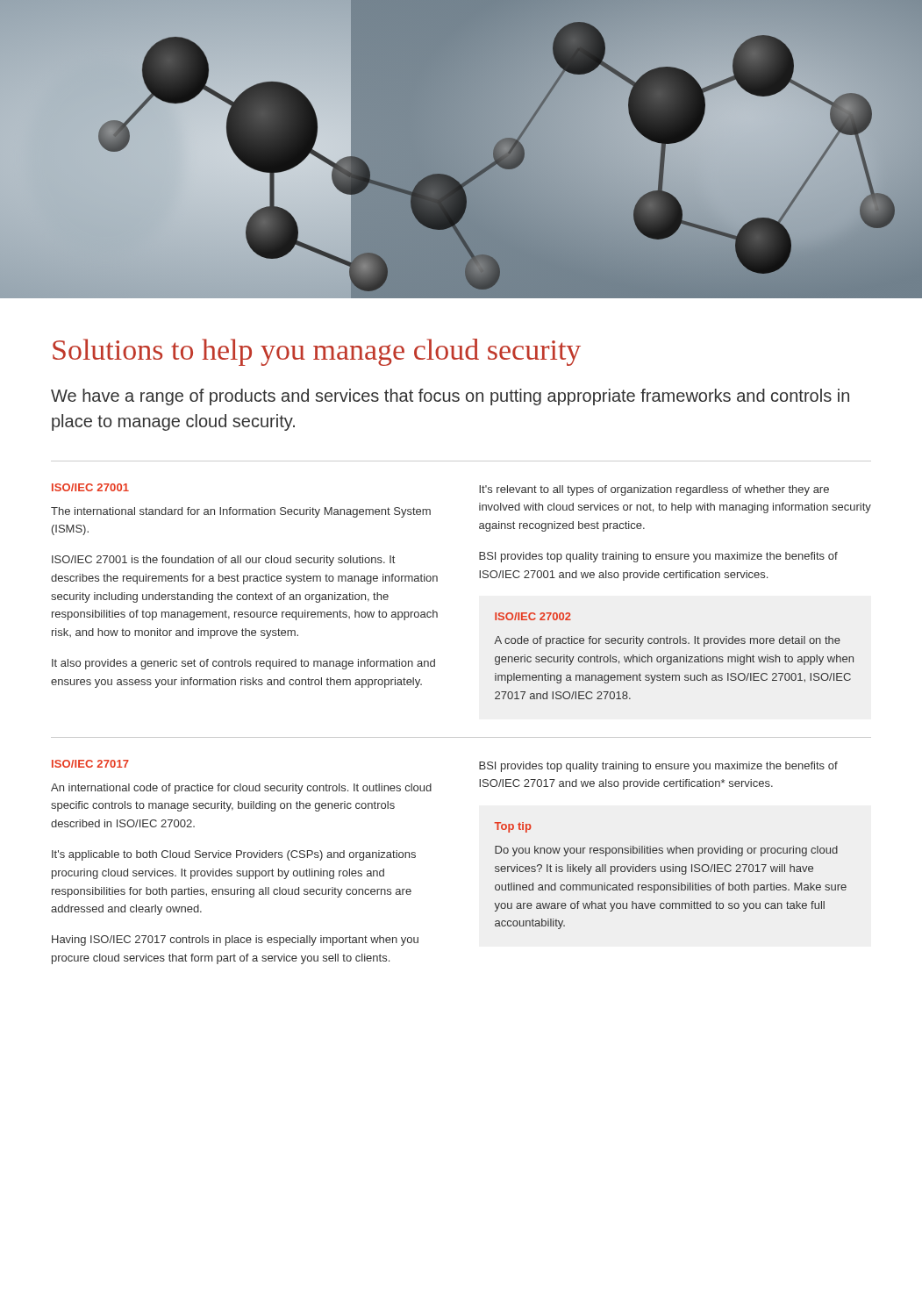Locate the section header containing "ISO/IEC 27001"
922x1316 pixels.
pyautogui.click(x=90, y=487)
